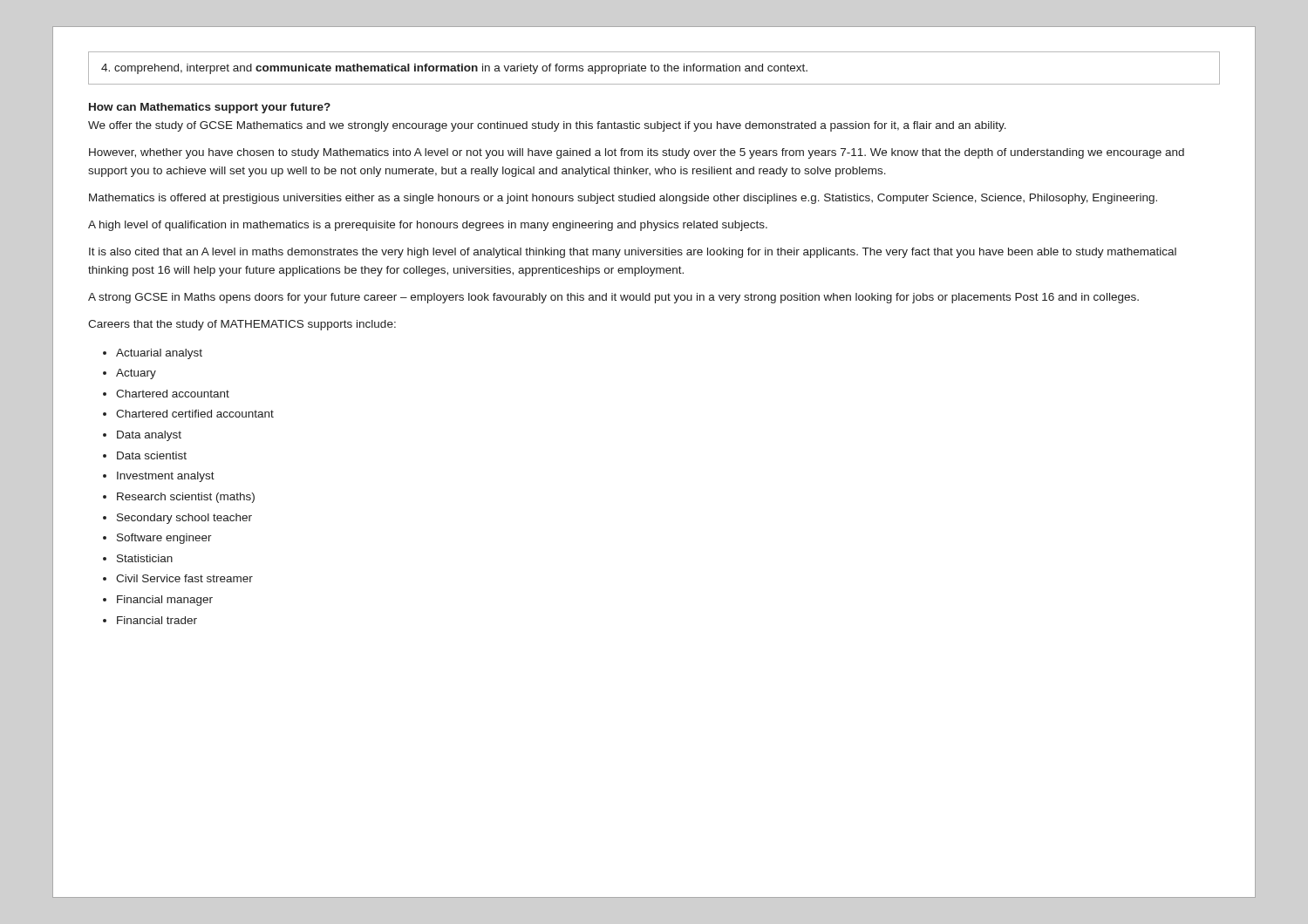1308x924 pixels.
Task: Where does it say "Chartered certified accountant"?
Action: pos(195,414)
